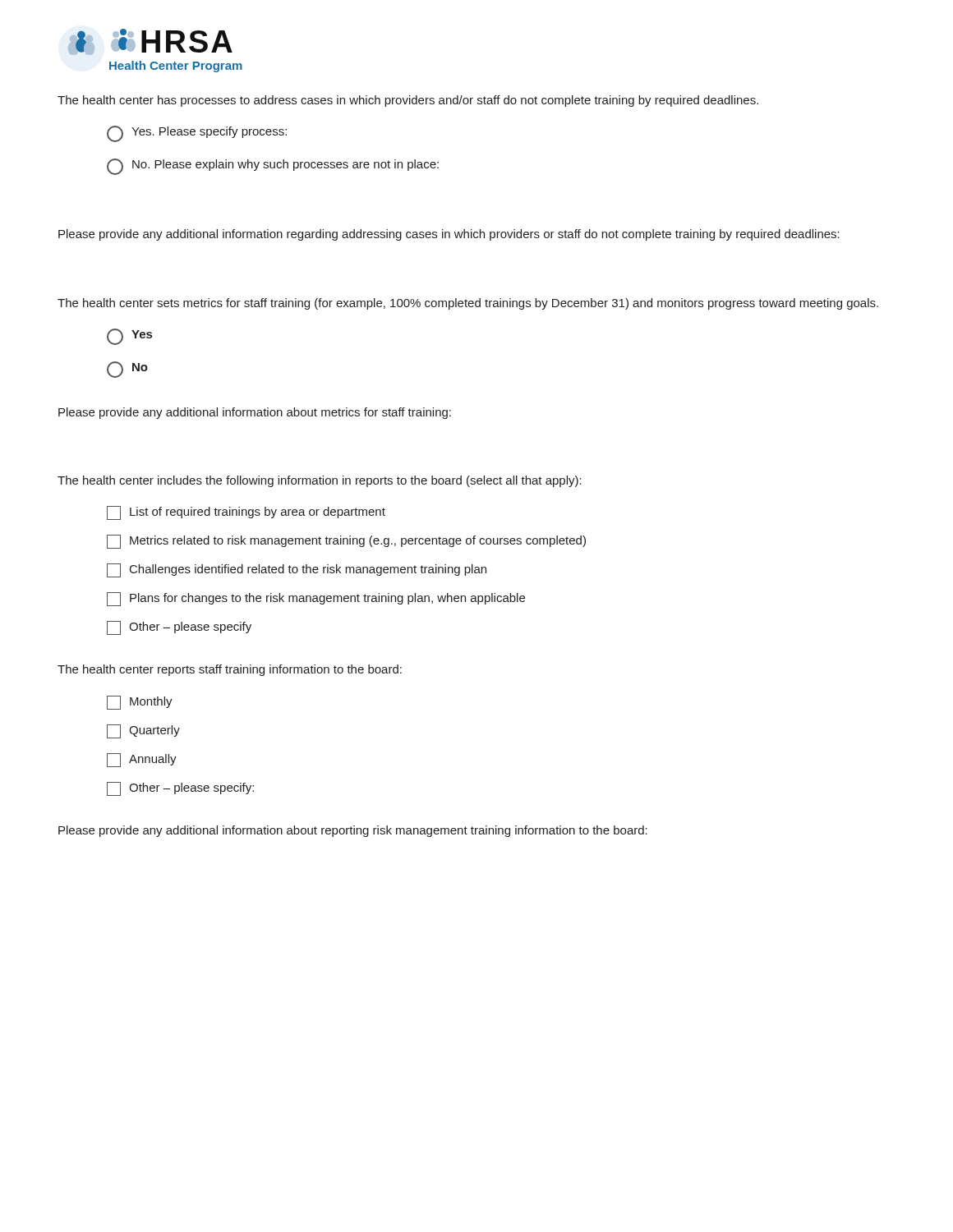Where is the passage that starts "The health center has processes to address cases"?
This screenshot has width=953, height=1232.
[x=408, y=100]
